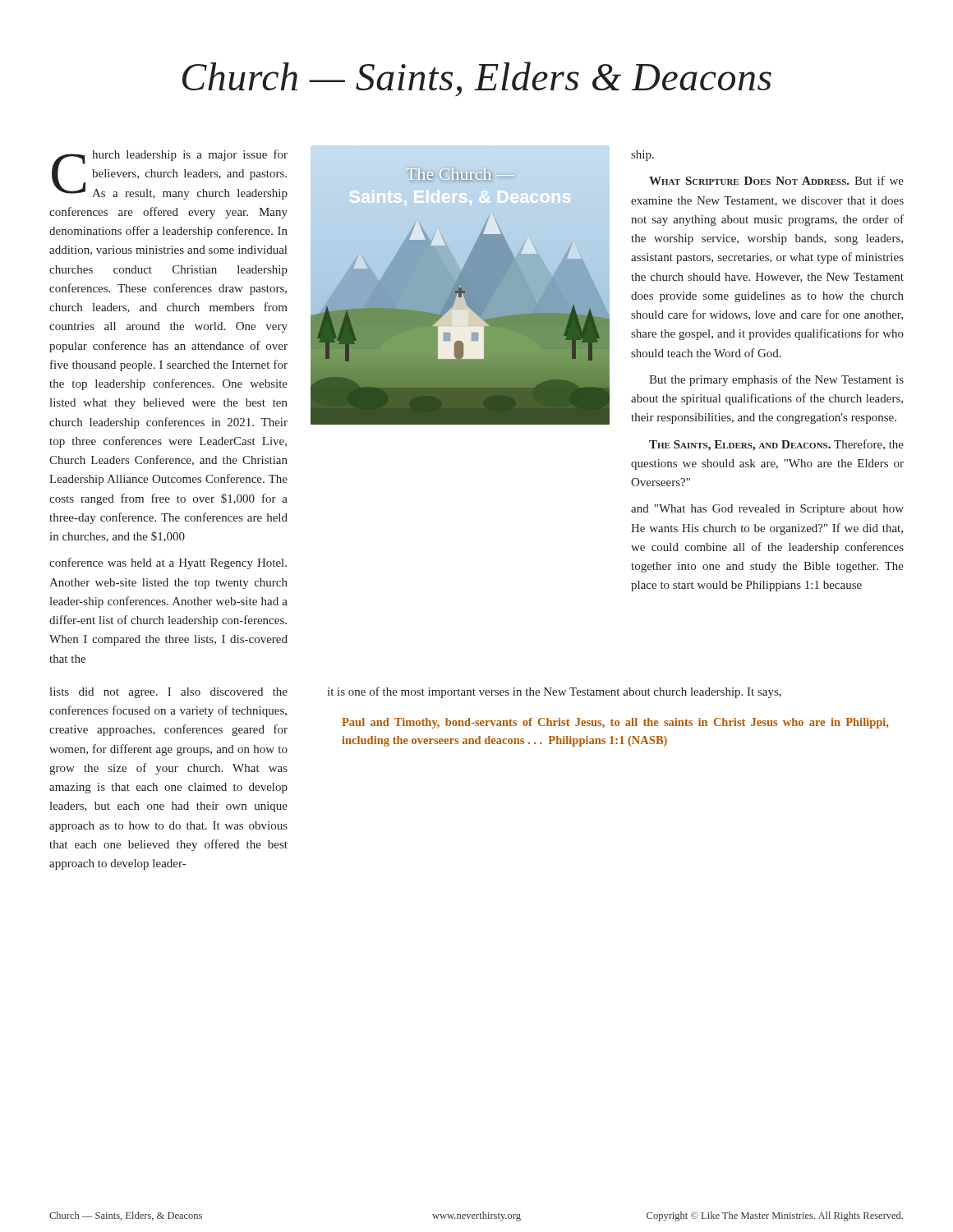Locate the block of text that opens with "lists did not agree. I also discovered"

tap(168, 778)
